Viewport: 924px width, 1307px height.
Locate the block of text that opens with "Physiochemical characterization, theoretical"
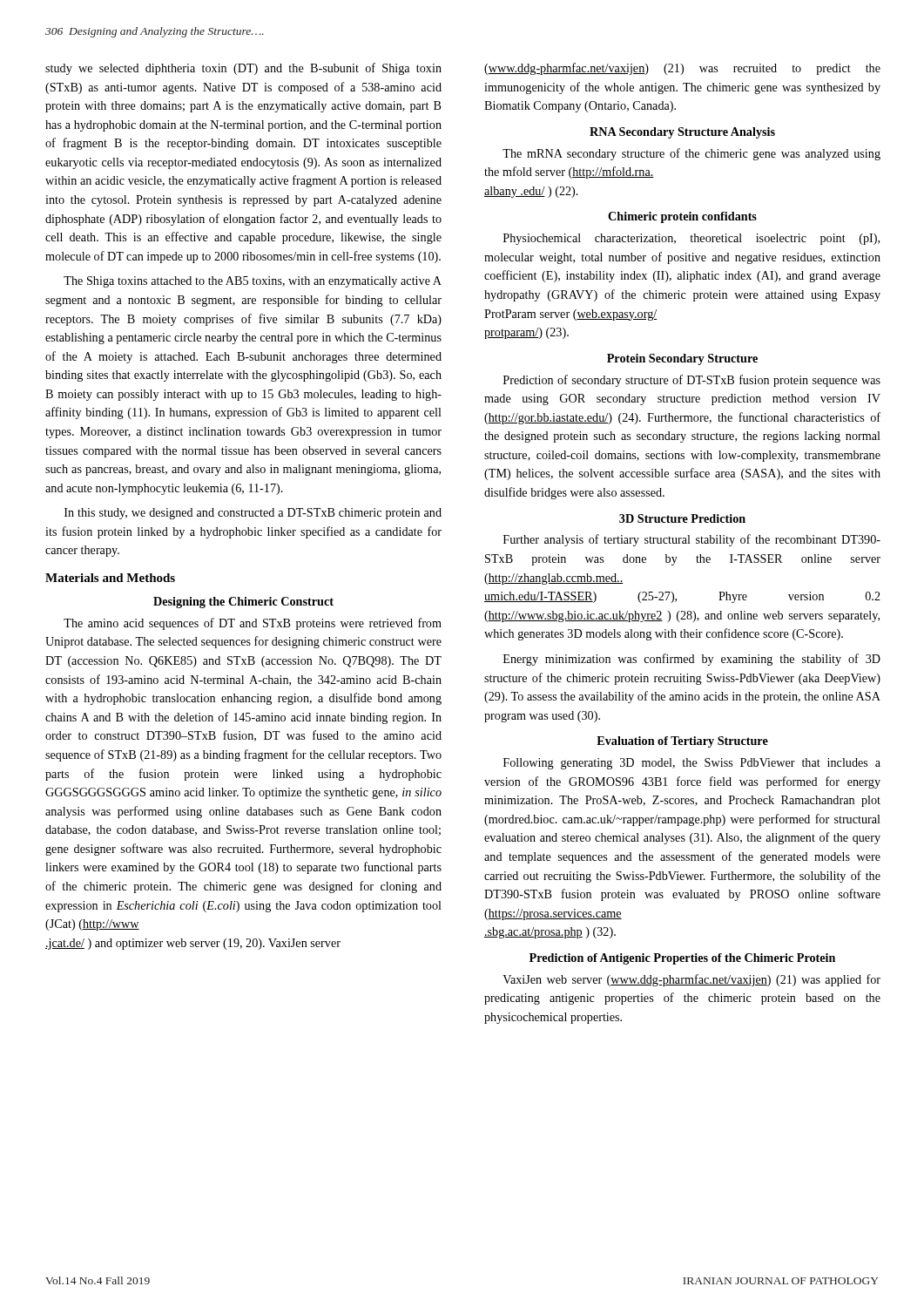click(x=682, y=286)
